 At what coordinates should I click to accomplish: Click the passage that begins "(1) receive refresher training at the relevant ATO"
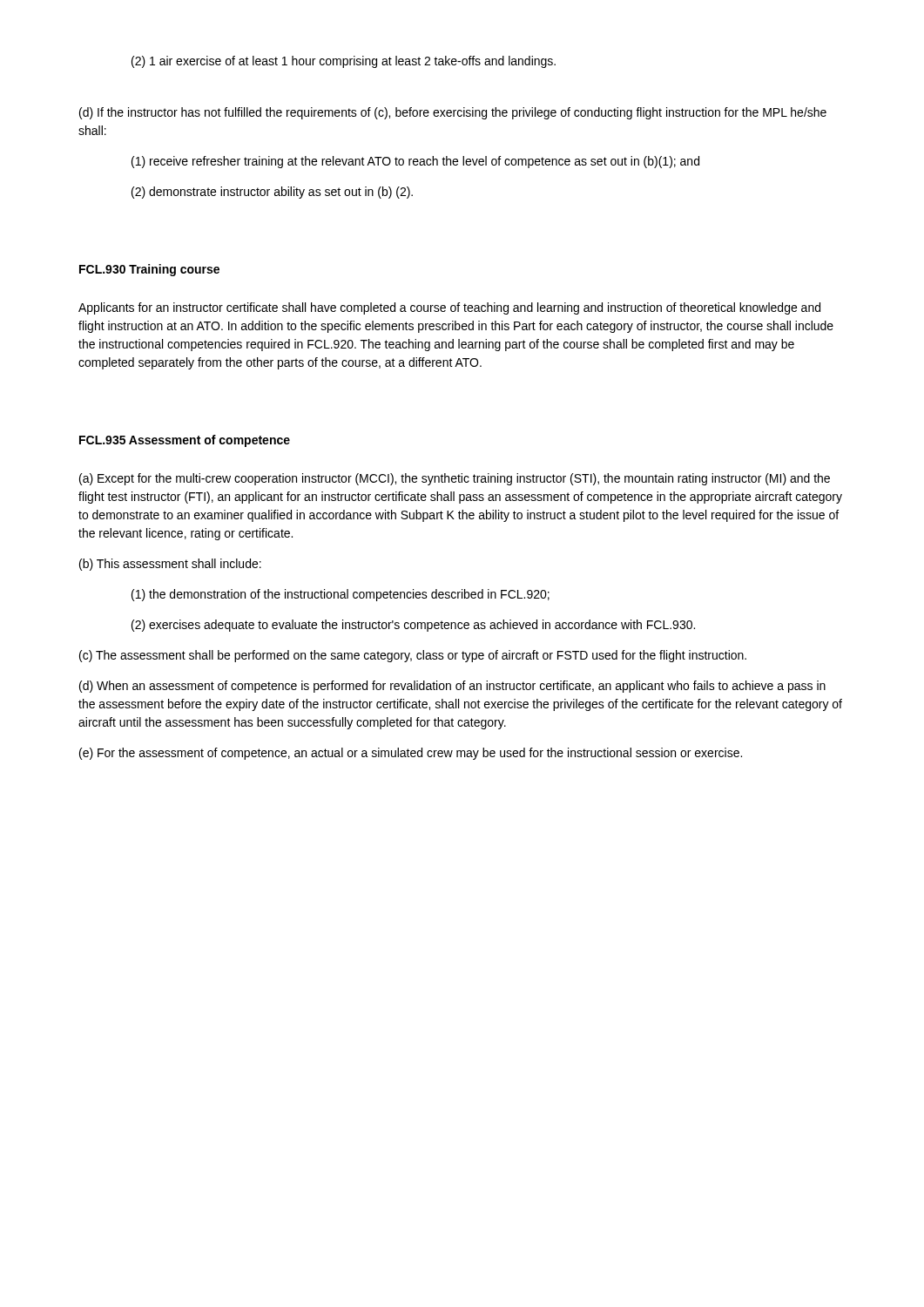(415, 161)
